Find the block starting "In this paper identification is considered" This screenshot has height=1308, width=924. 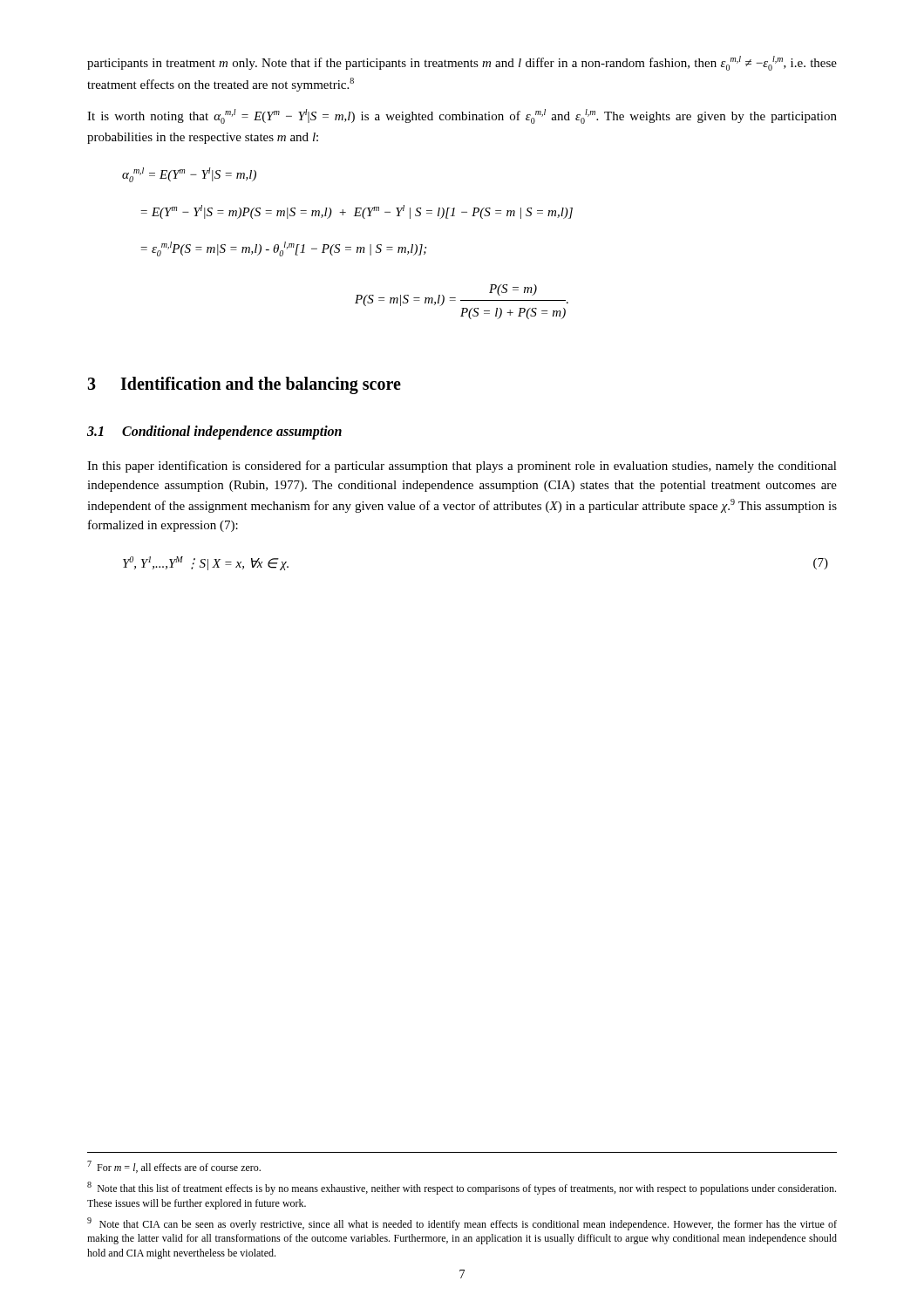click(462, 495)
